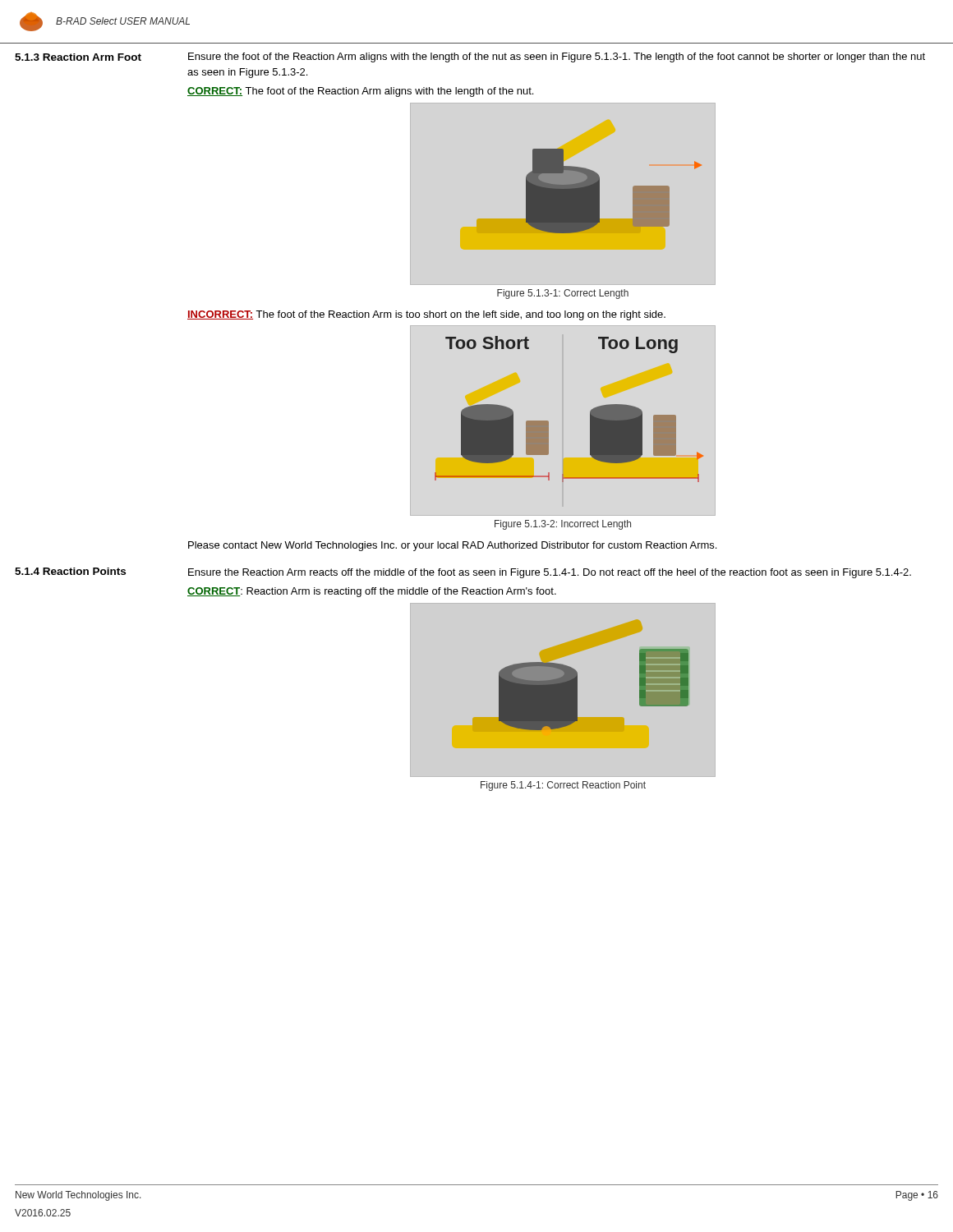The image size is (953, 1232).
Task: Point to the text starting "CORRECT: The foot of the Reaction Arm"
Action: click(361, 91)
